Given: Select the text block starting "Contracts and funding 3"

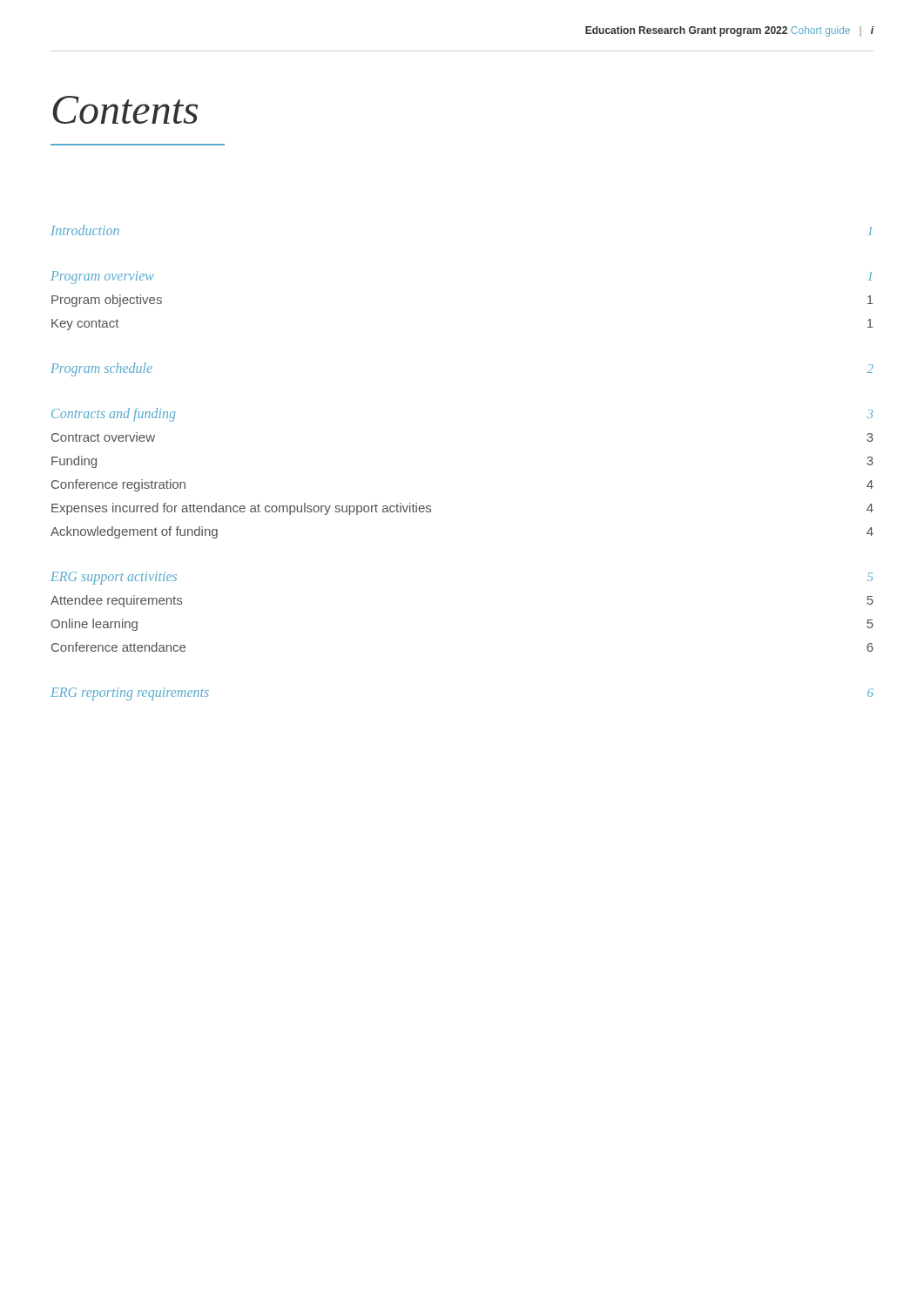Looking at the screenshot, I should 110,414.
